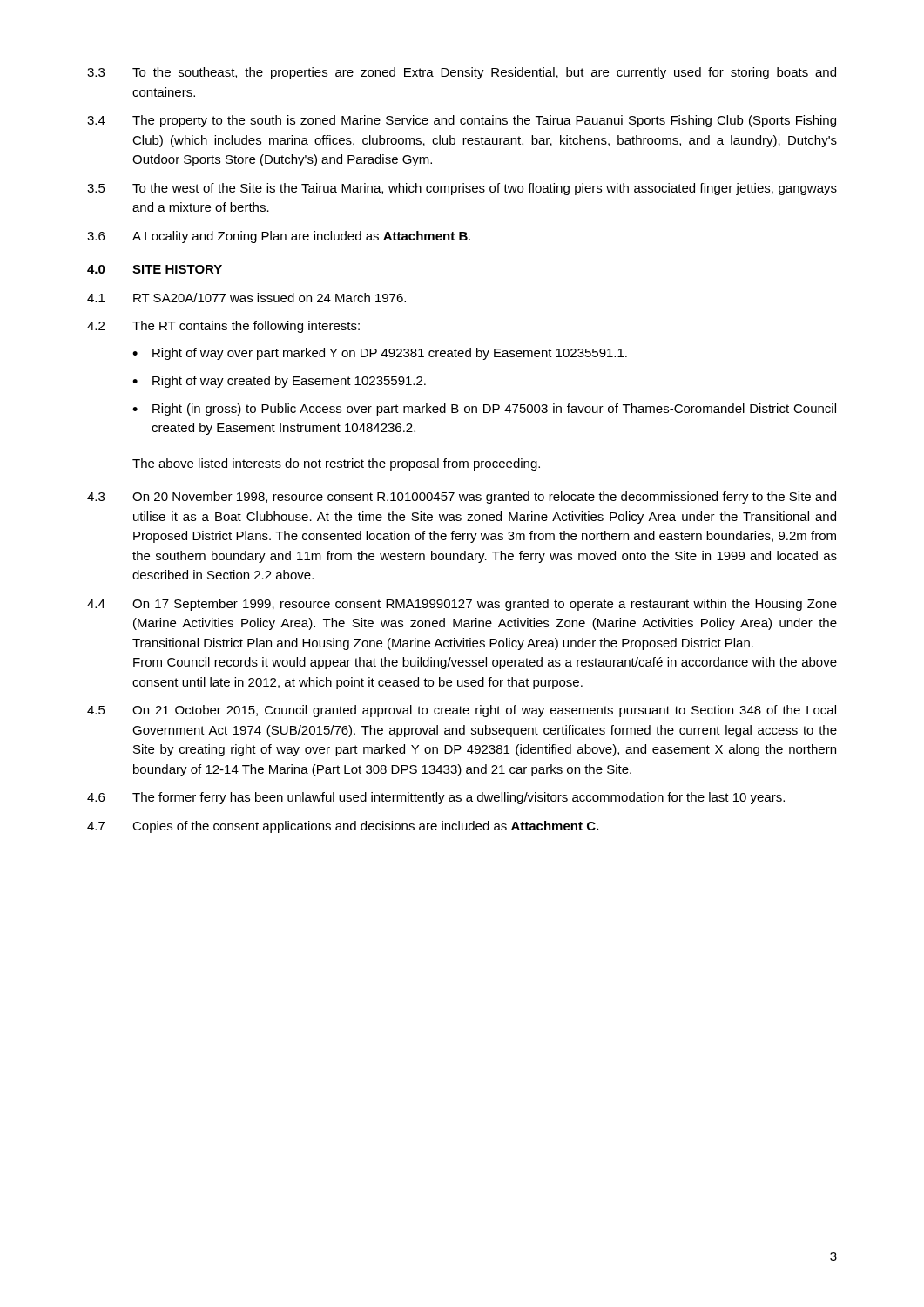Locate the list item that reads "3.3 To the southeast, the properties are zoned"
Image resolution: width=924 pixels, height=1307 pixels.
coord(462,82)
